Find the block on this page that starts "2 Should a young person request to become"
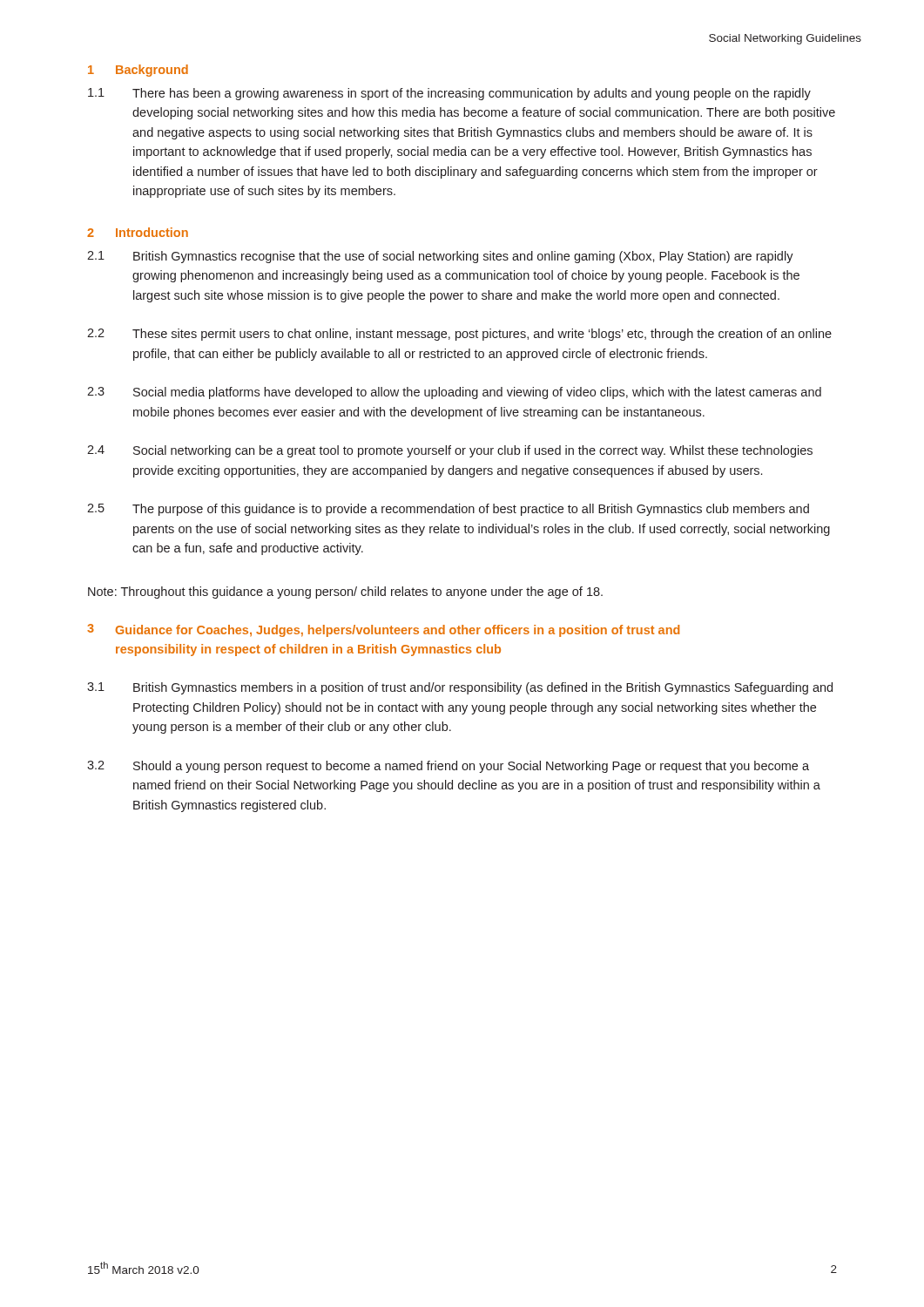 click(462, 786)
